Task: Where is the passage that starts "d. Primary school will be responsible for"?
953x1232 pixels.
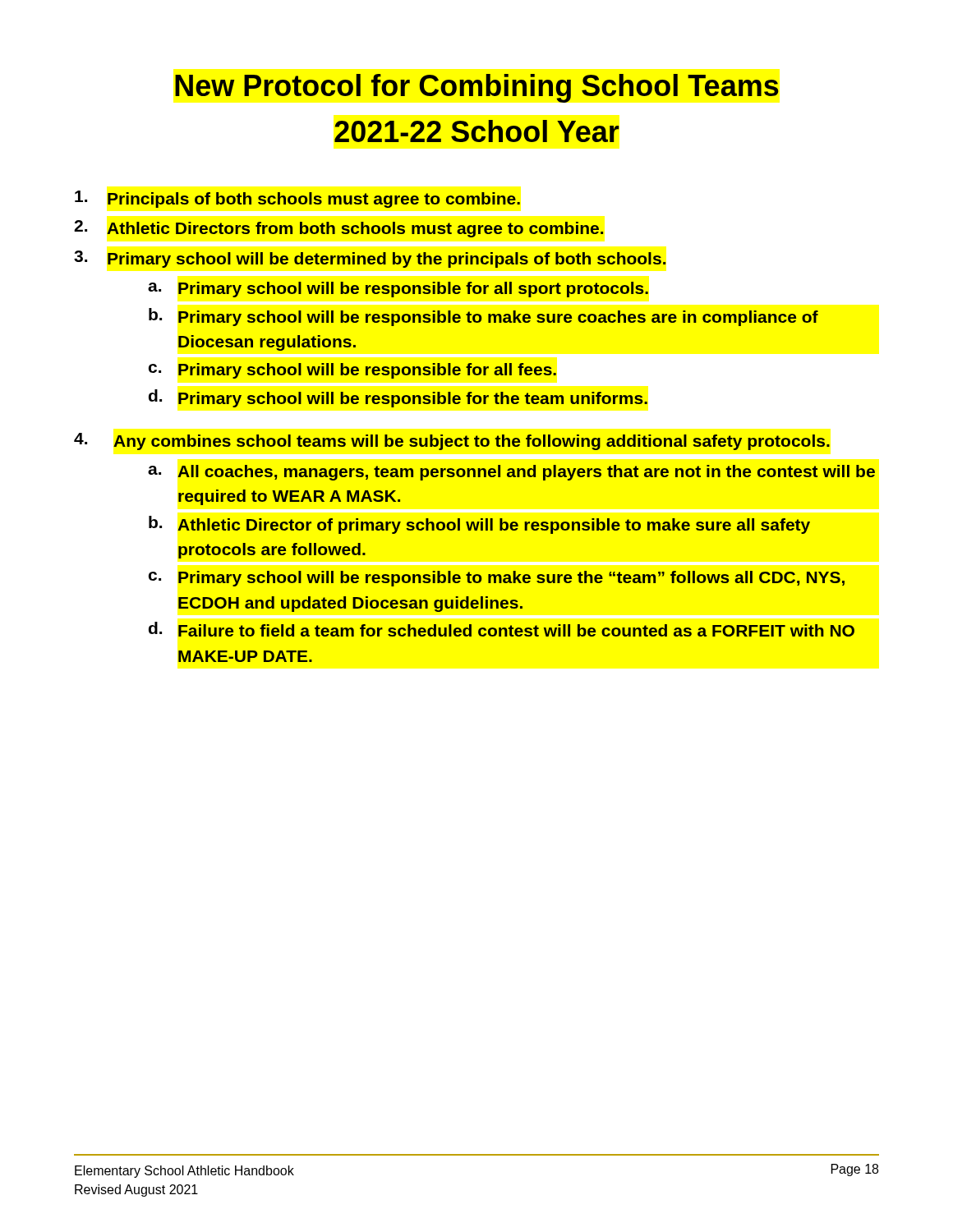Action: (x=398, y=398)
